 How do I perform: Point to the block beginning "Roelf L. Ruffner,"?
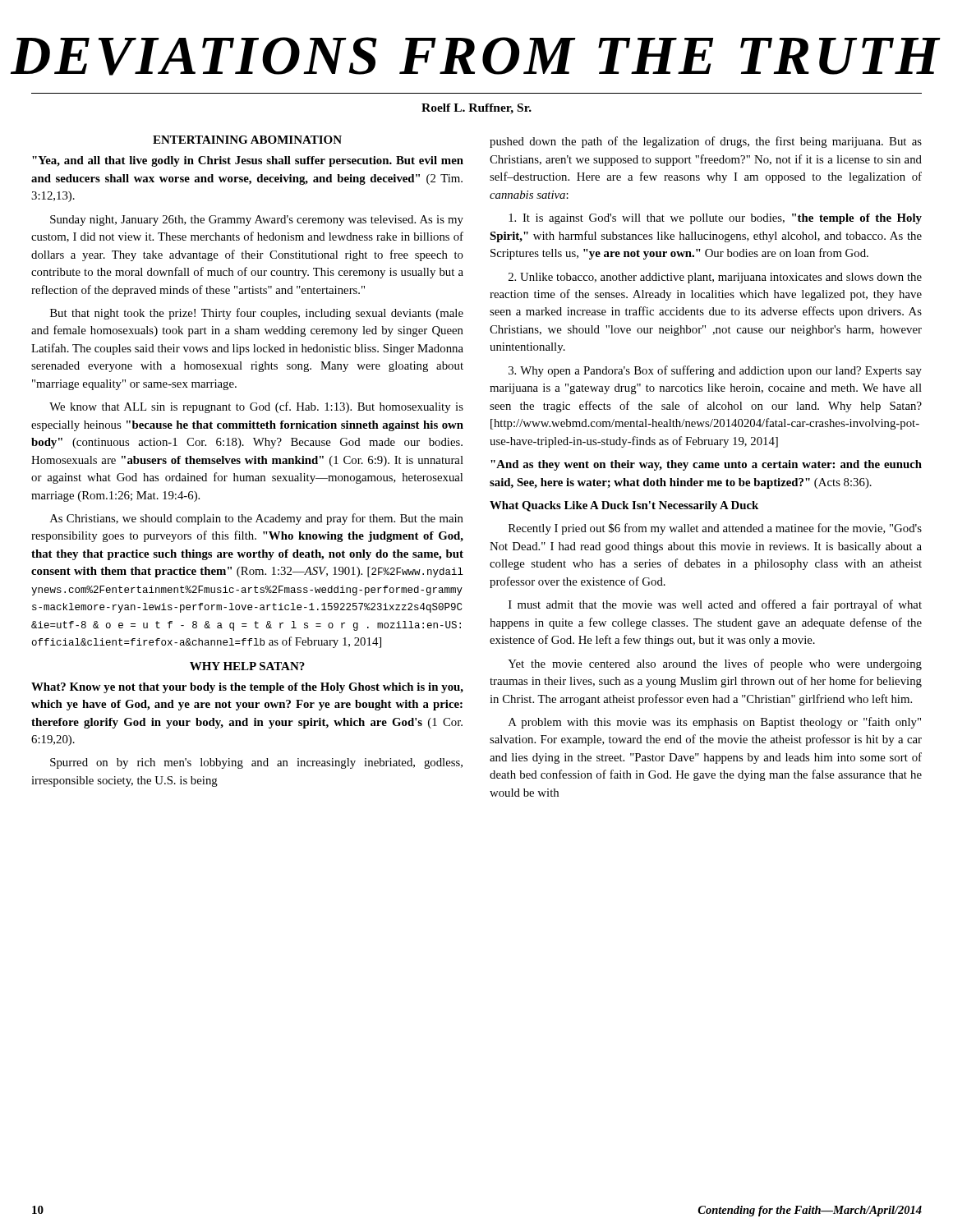pyautogui.click(x=476, y=107)
